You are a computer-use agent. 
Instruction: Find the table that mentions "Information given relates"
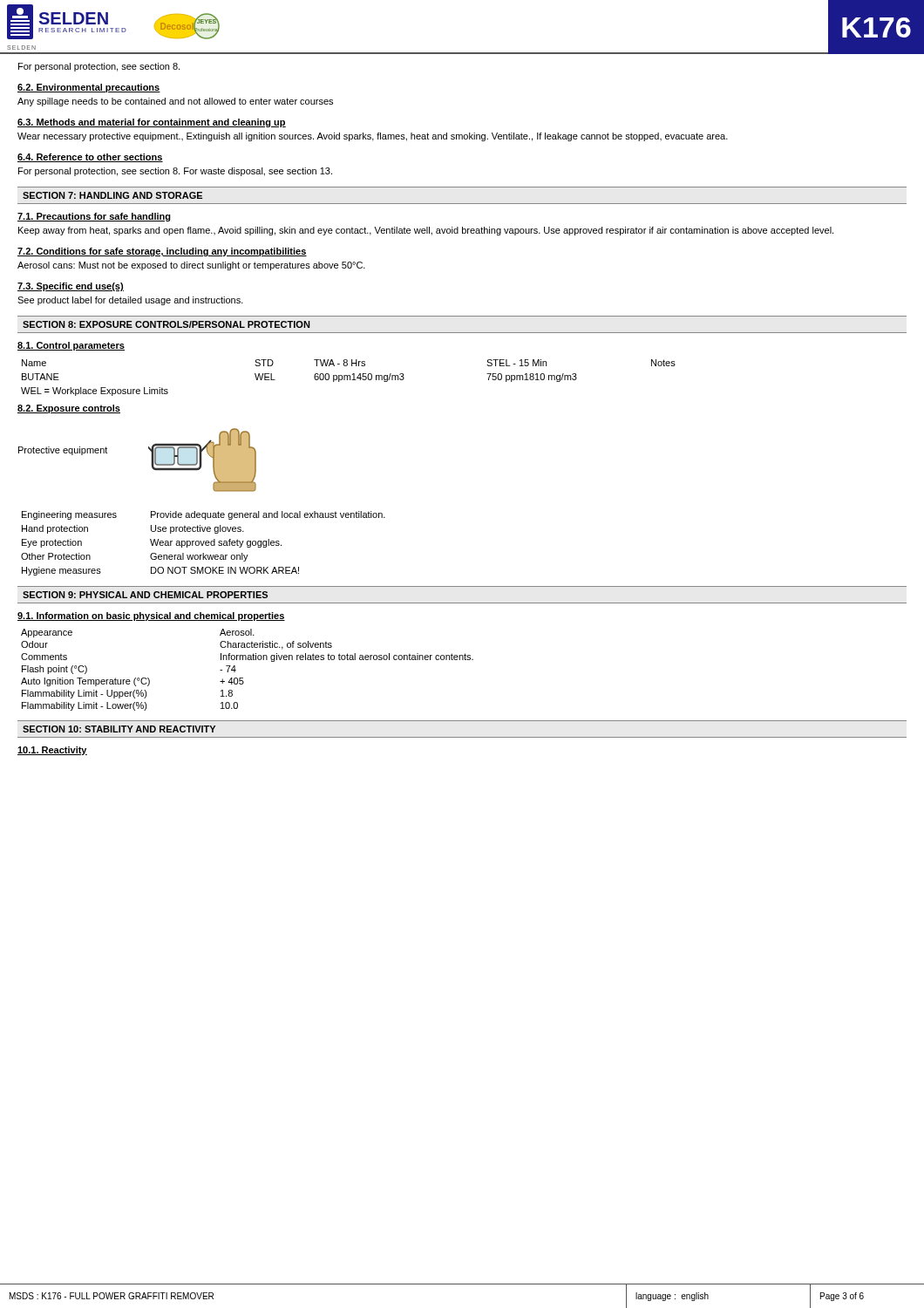[462, 669]
